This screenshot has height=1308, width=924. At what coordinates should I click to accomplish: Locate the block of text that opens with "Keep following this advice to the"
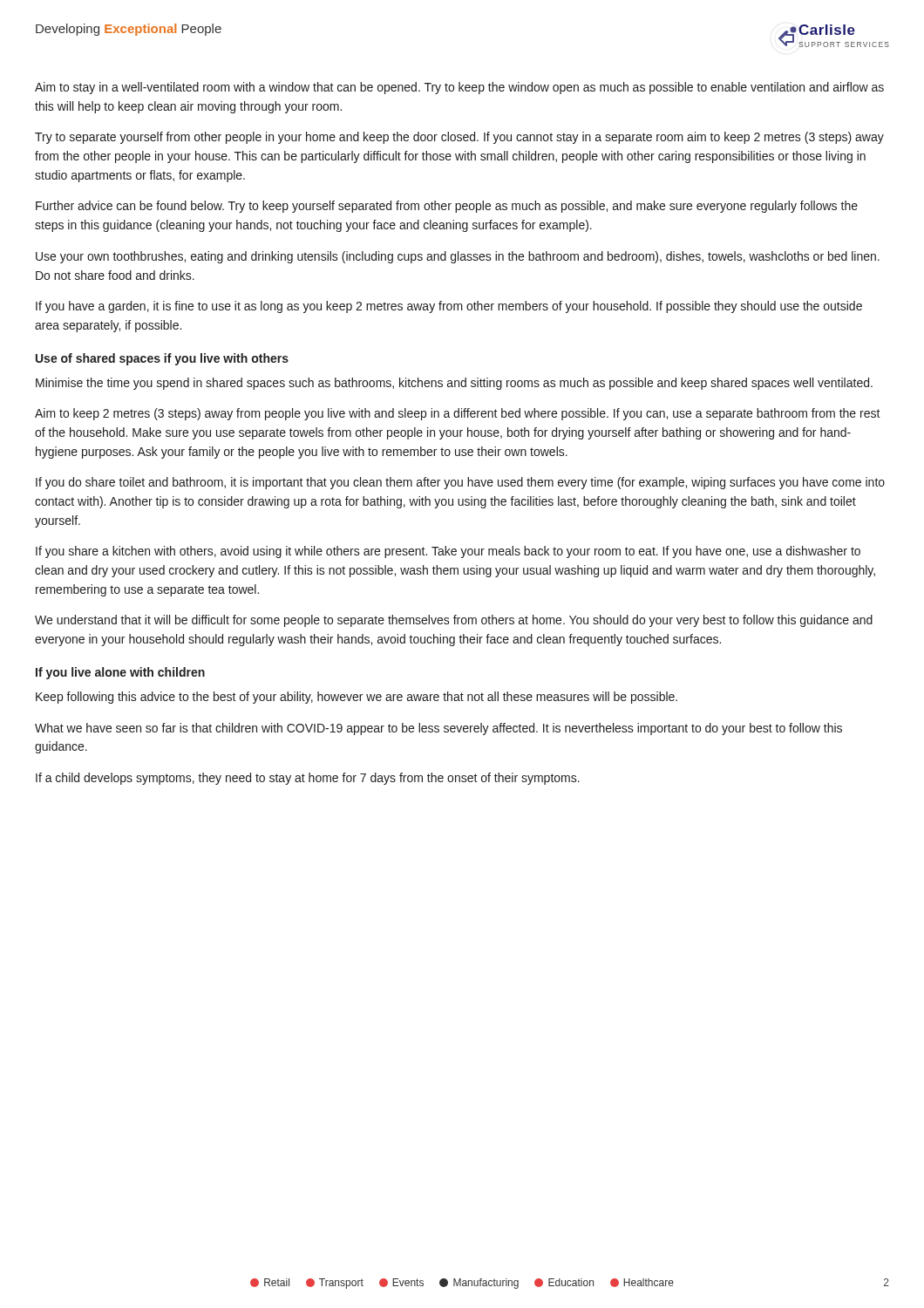357,697
